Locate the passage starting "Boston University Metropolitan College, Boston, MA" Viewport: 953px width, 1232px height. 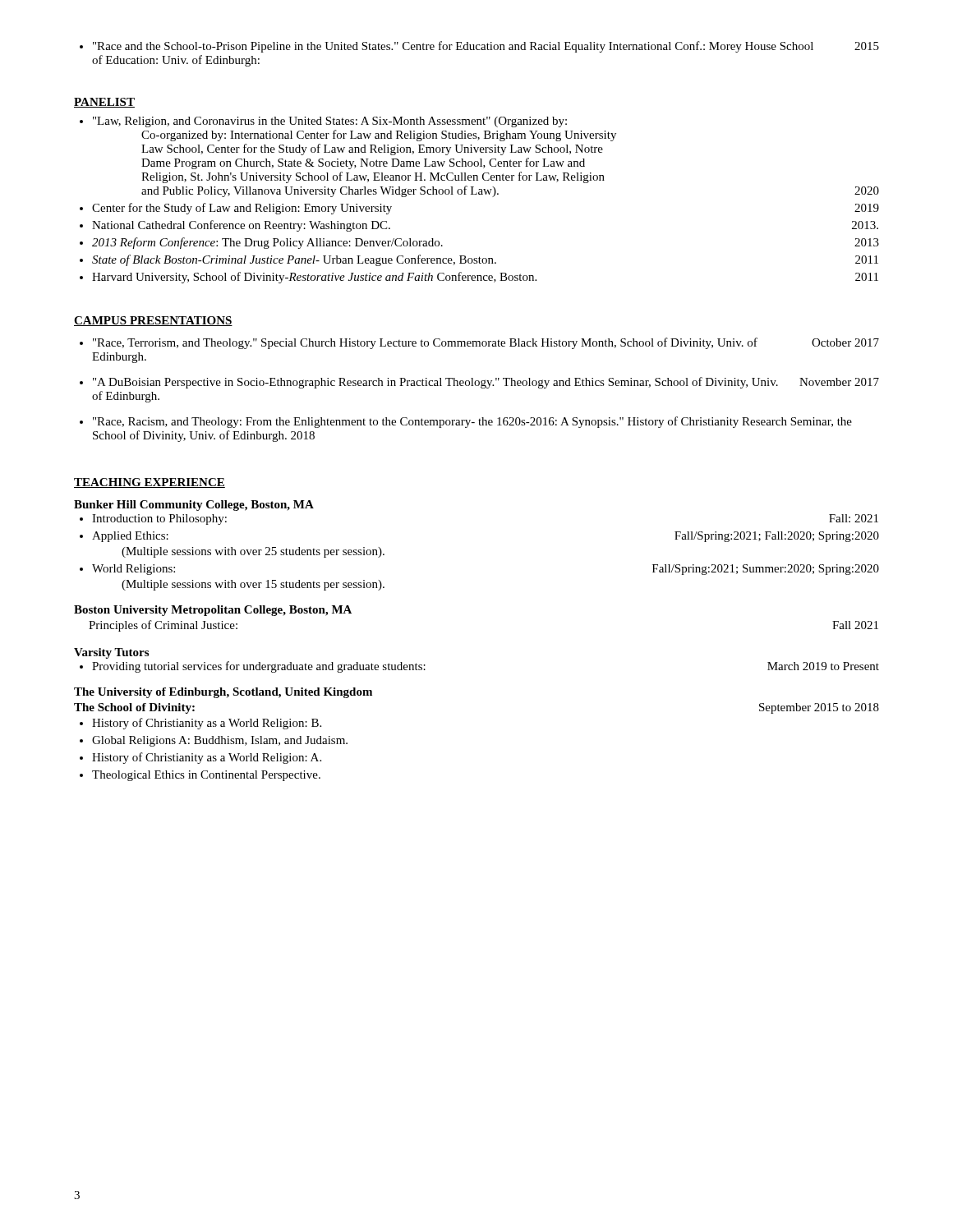[213, 609]
